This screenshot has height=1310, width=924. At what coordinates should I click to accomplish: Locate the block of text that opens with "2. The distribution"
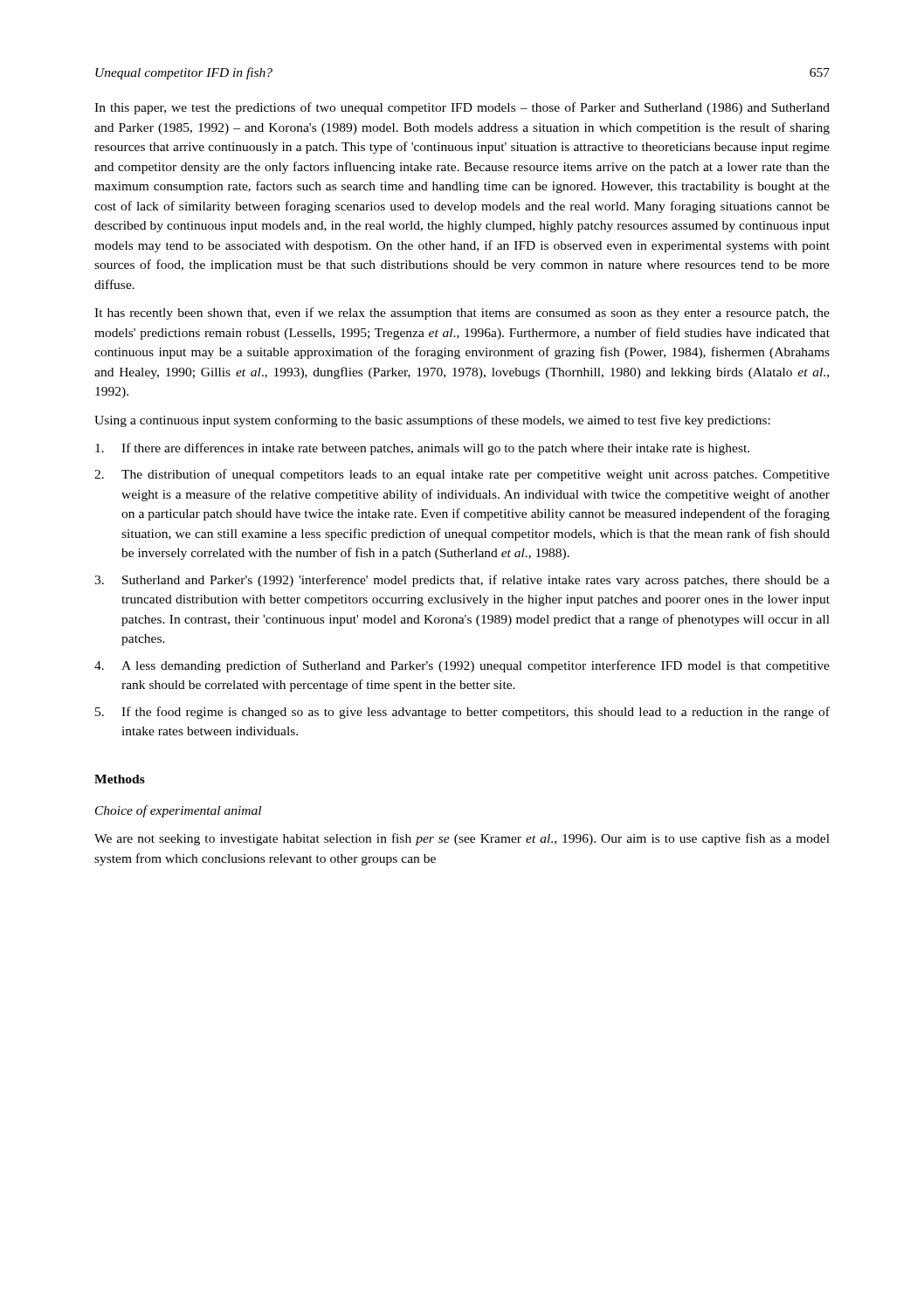click(462, 514)
